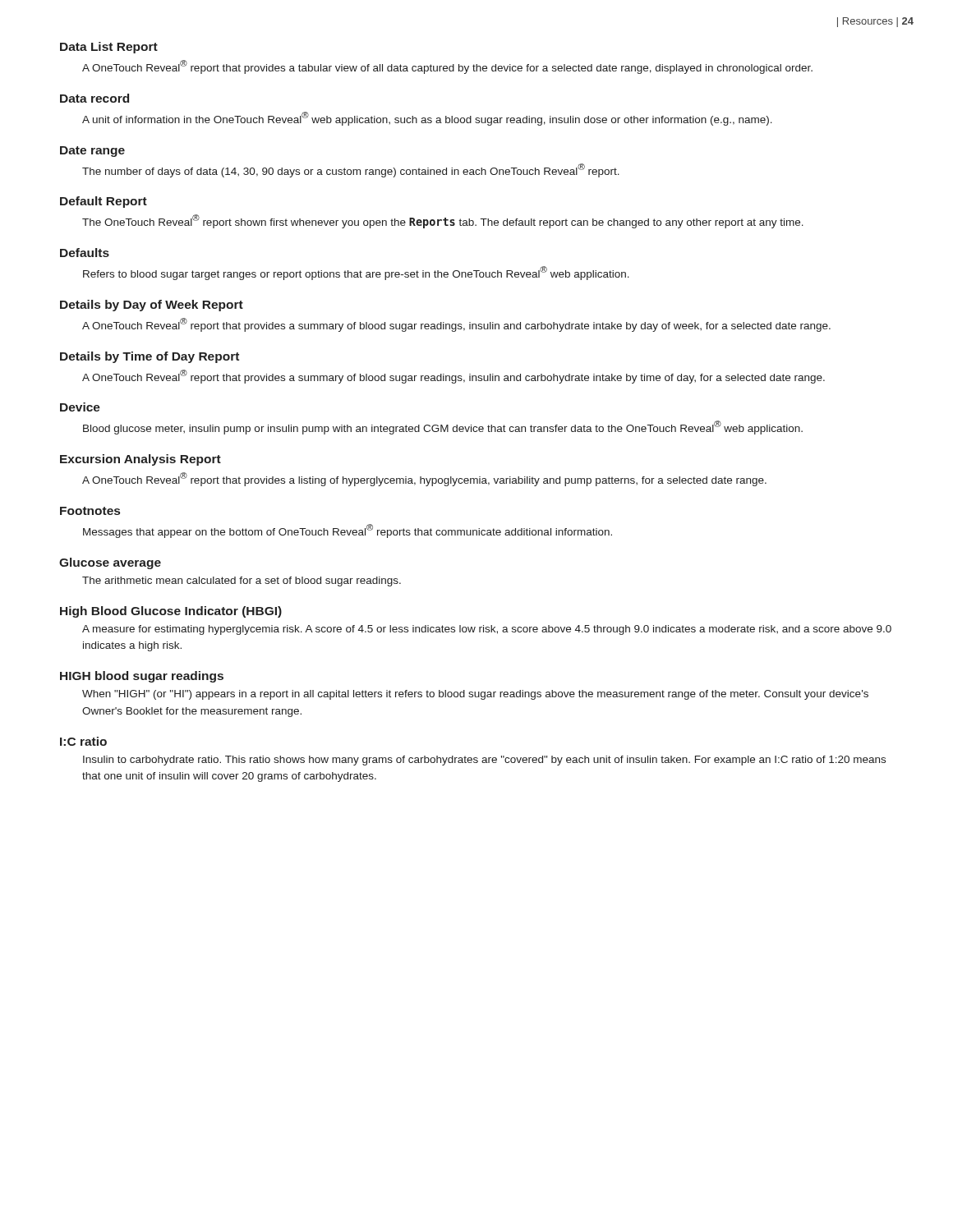
Task: Click on the block starting "A measure for estimating hyperglycemia risk. A"
Action: (x=487, y=637)
